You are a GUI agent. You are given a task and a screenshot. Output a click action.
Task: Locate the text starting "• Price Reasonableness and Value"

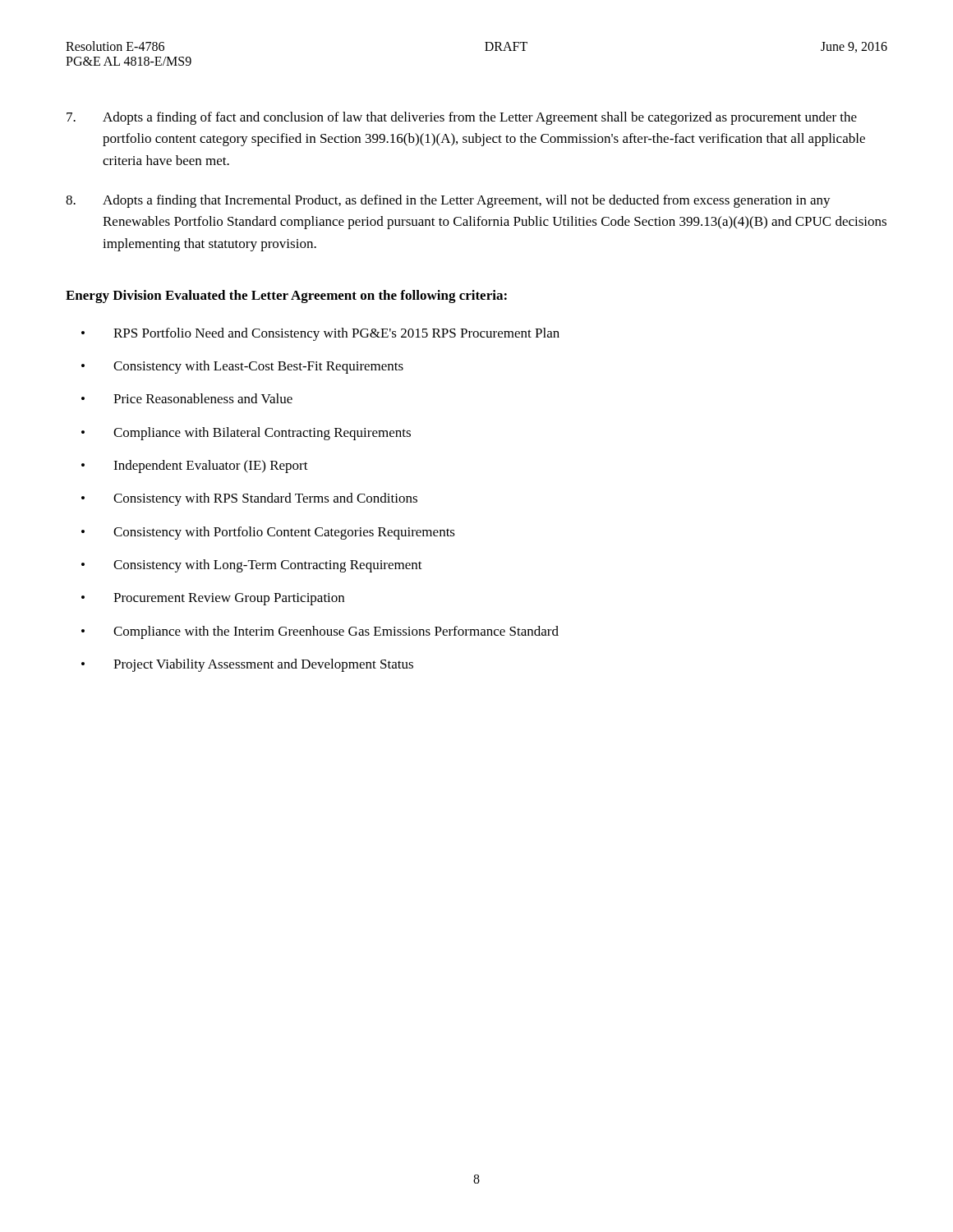[187, 398]
